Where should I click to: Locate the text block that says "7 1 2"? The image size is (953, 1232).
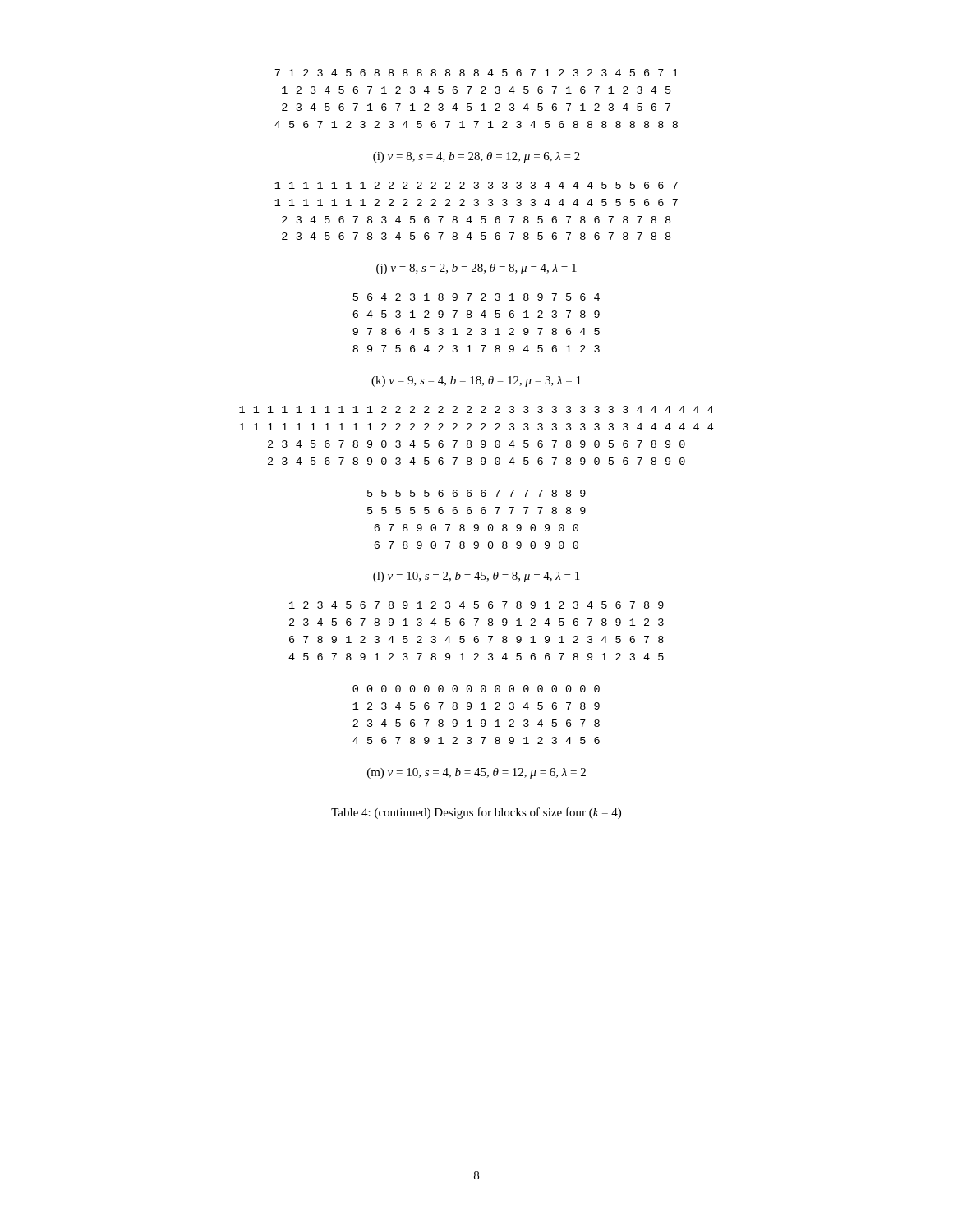click(x=476, y=99)
